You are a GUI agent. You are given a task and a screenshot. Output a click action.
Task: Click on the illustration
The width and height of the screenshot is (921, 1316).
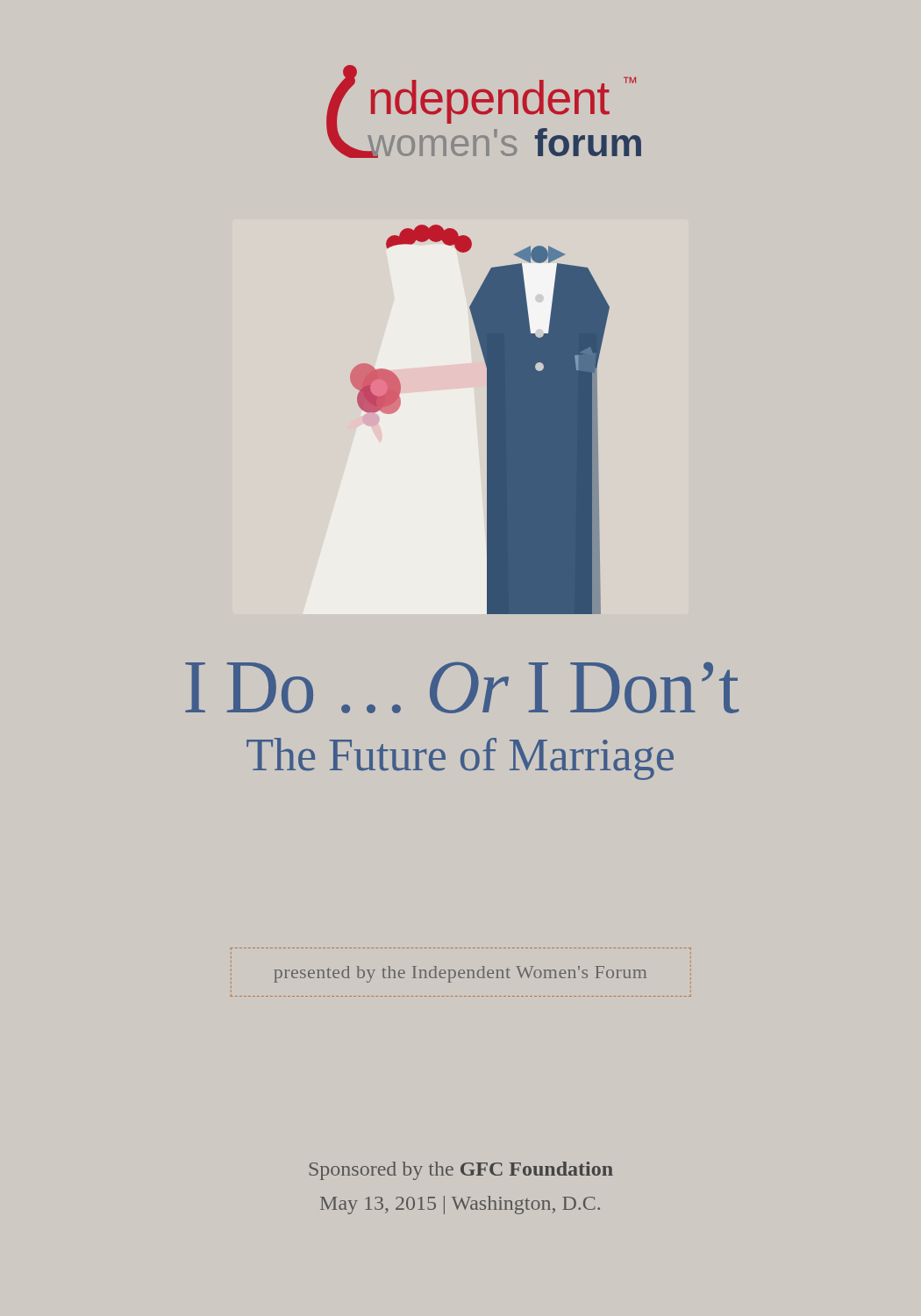coord(460,404)
